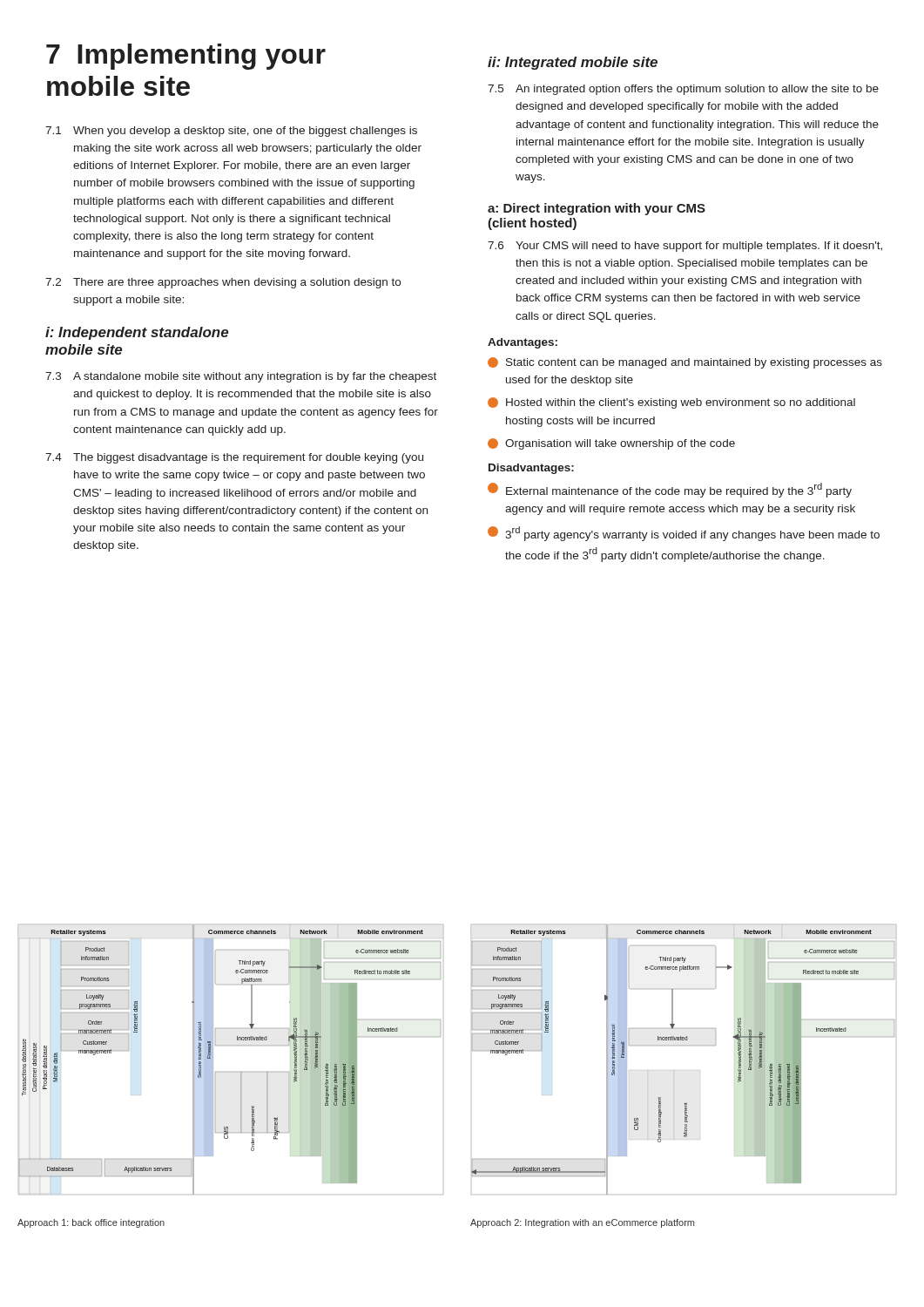Locate the text block with the text "2 There are three approaches"
Image resolution: width=924 pixels, height=1307 pixels.
244,291
